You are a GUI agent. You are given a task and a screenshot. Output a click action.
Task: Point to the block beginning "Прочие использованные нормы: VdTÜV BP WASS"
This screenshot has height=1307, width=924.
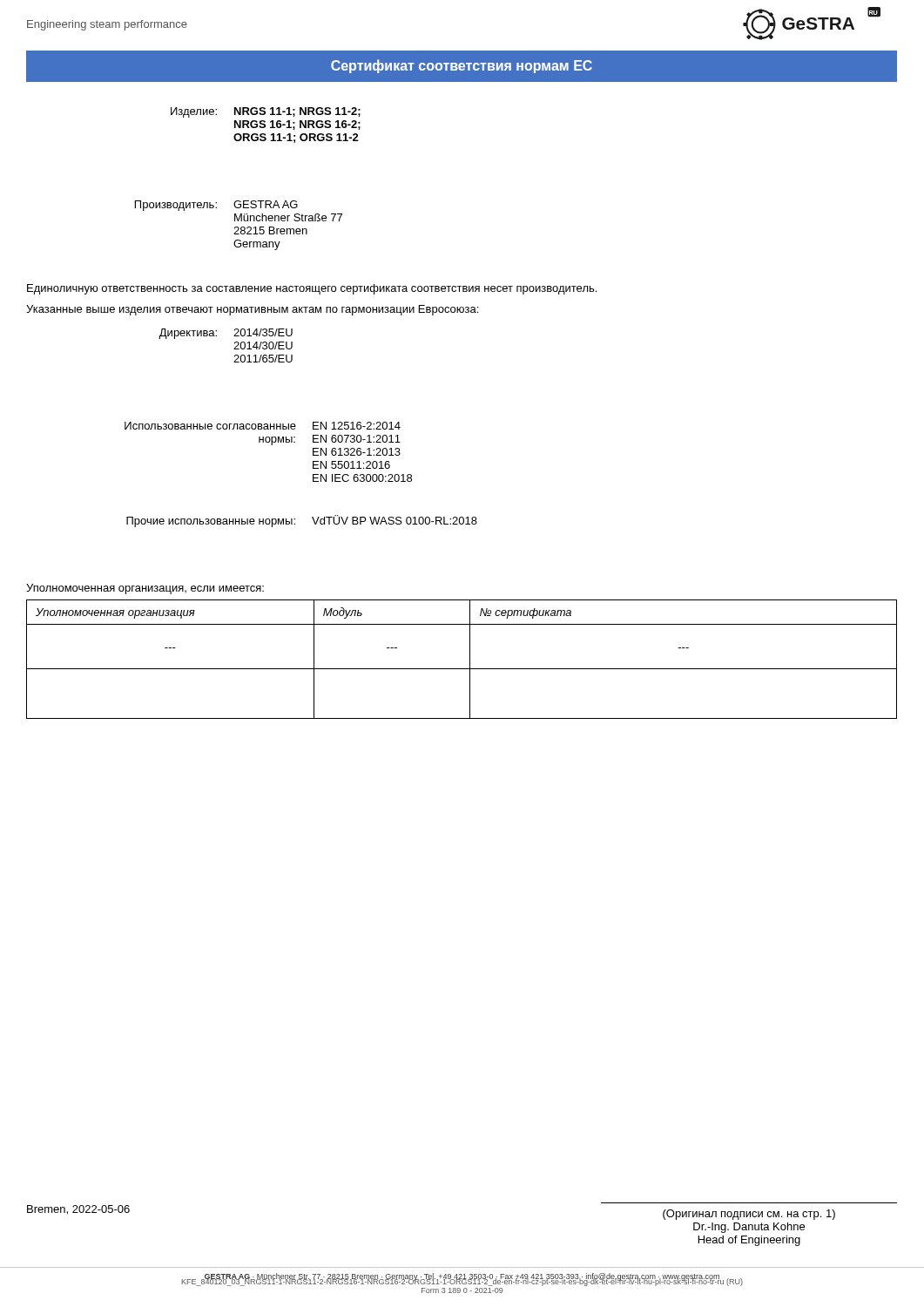click(x=252, y=521)
